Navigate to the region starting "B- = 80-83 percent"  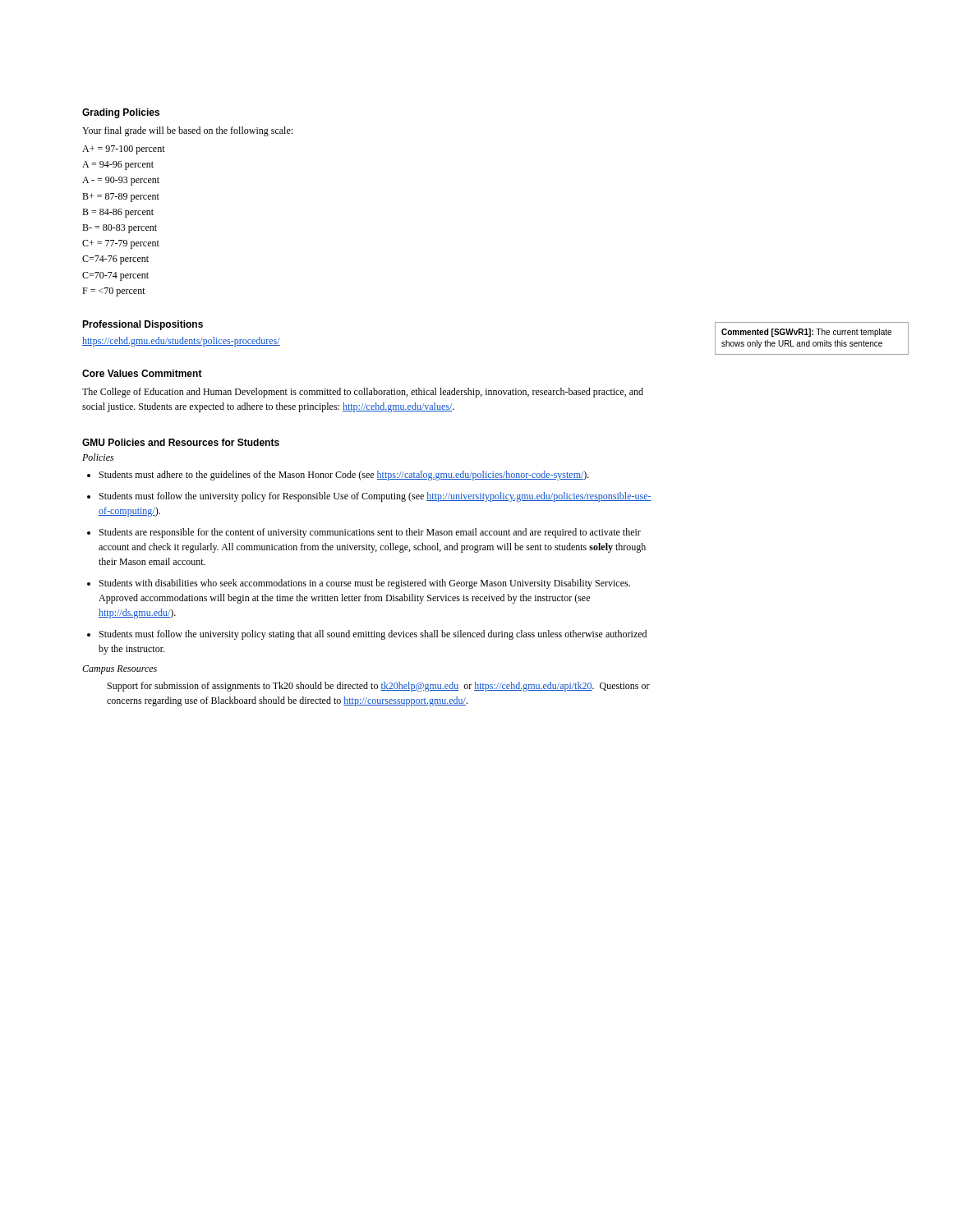point(120,227)
